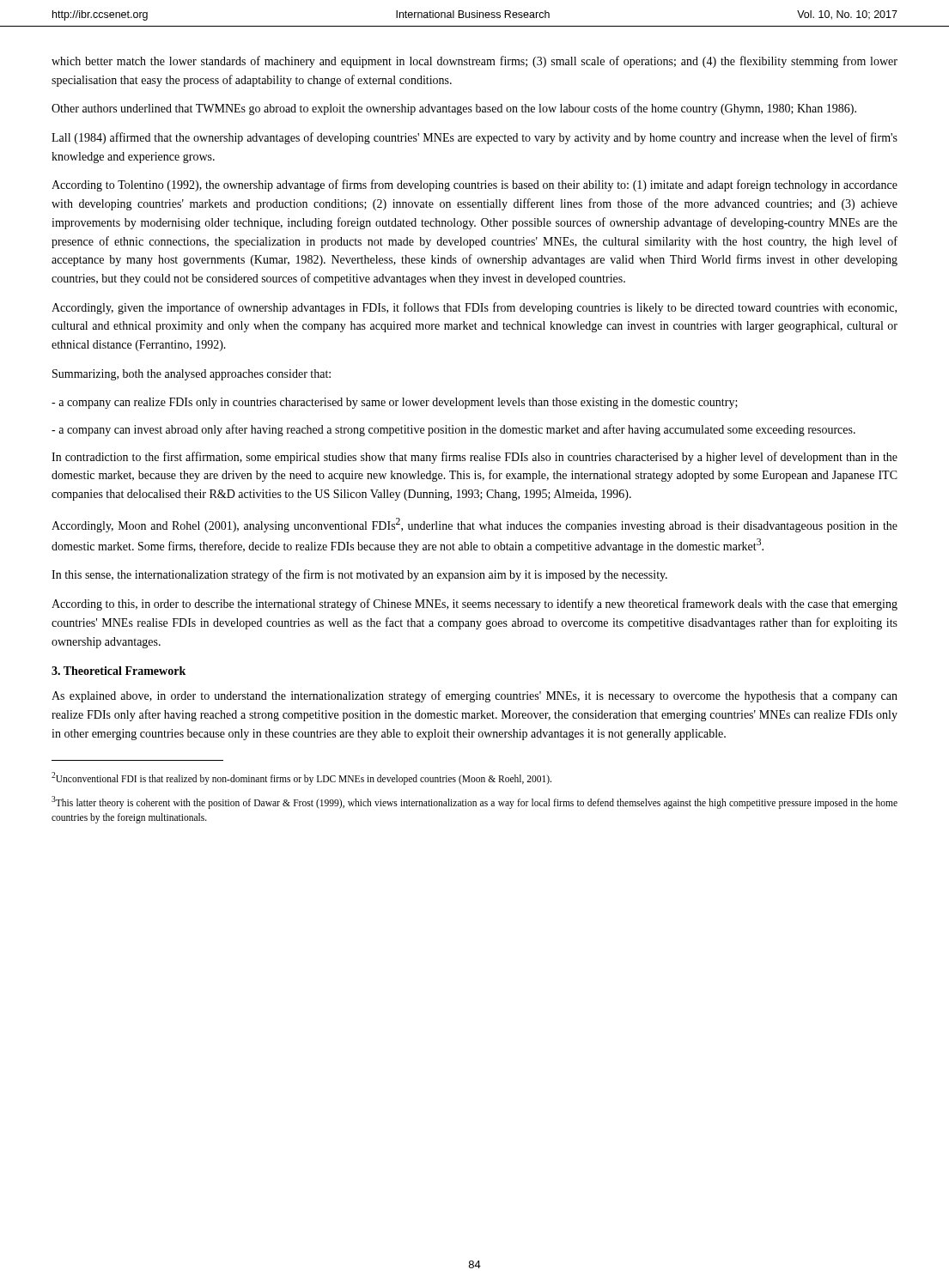Select the text starting "3. Theoretical Framework"
949x1288 pixels.
click(x=119, y=671)
